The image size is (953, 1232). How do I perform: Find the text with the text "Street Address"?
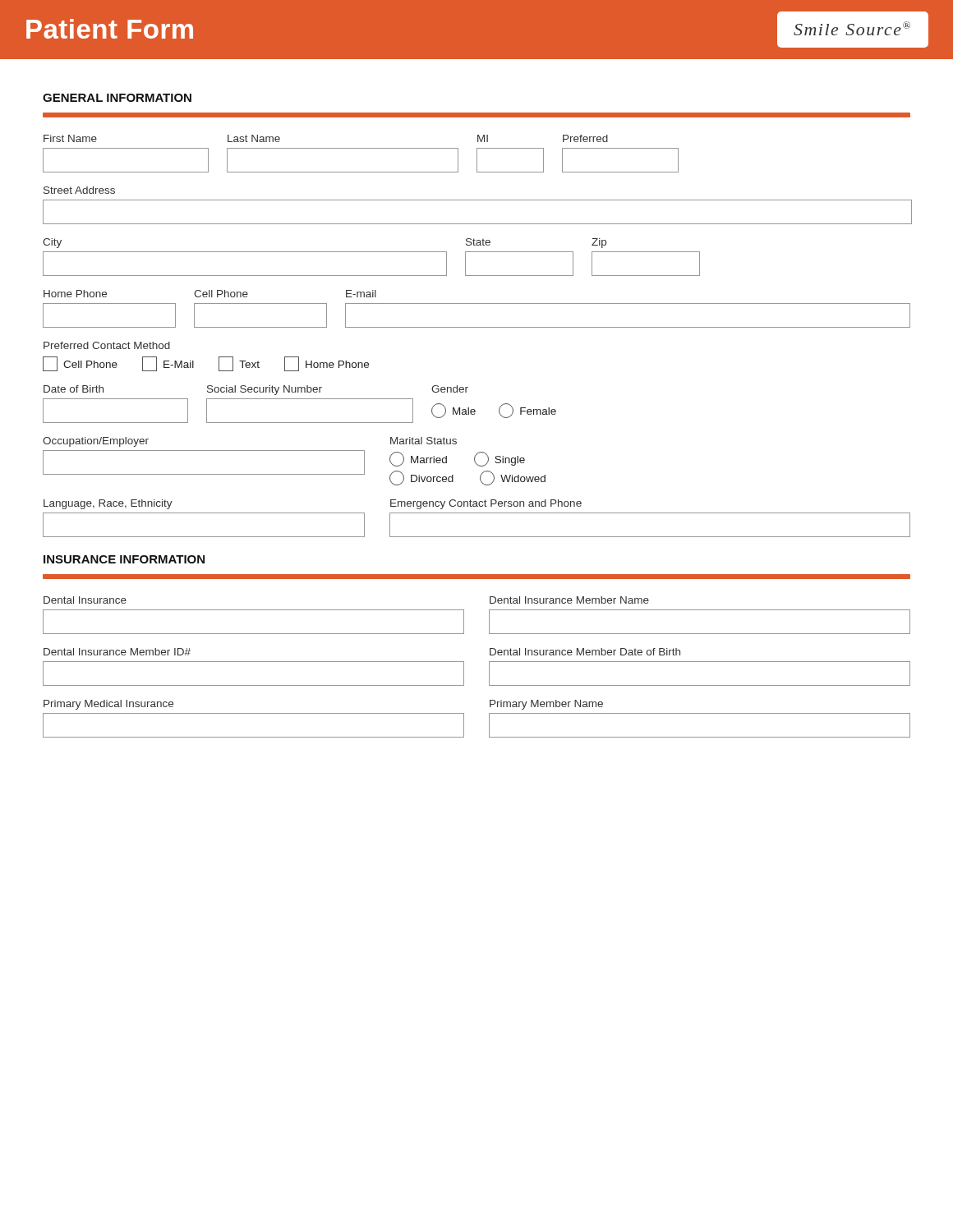pos(476,204)
